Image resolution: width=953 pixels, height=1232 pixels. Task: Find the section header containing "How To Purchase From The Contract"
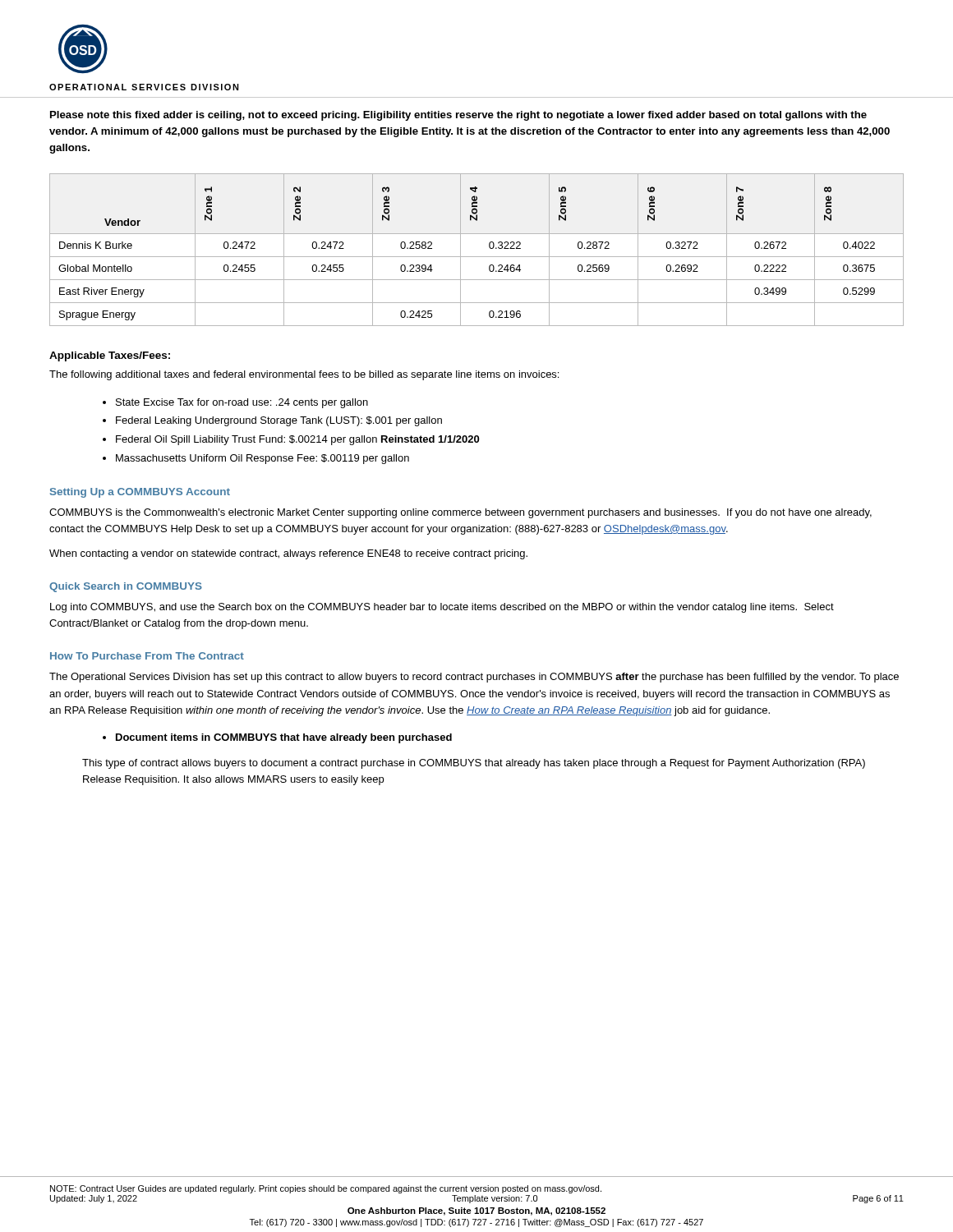tap(147, 656)
